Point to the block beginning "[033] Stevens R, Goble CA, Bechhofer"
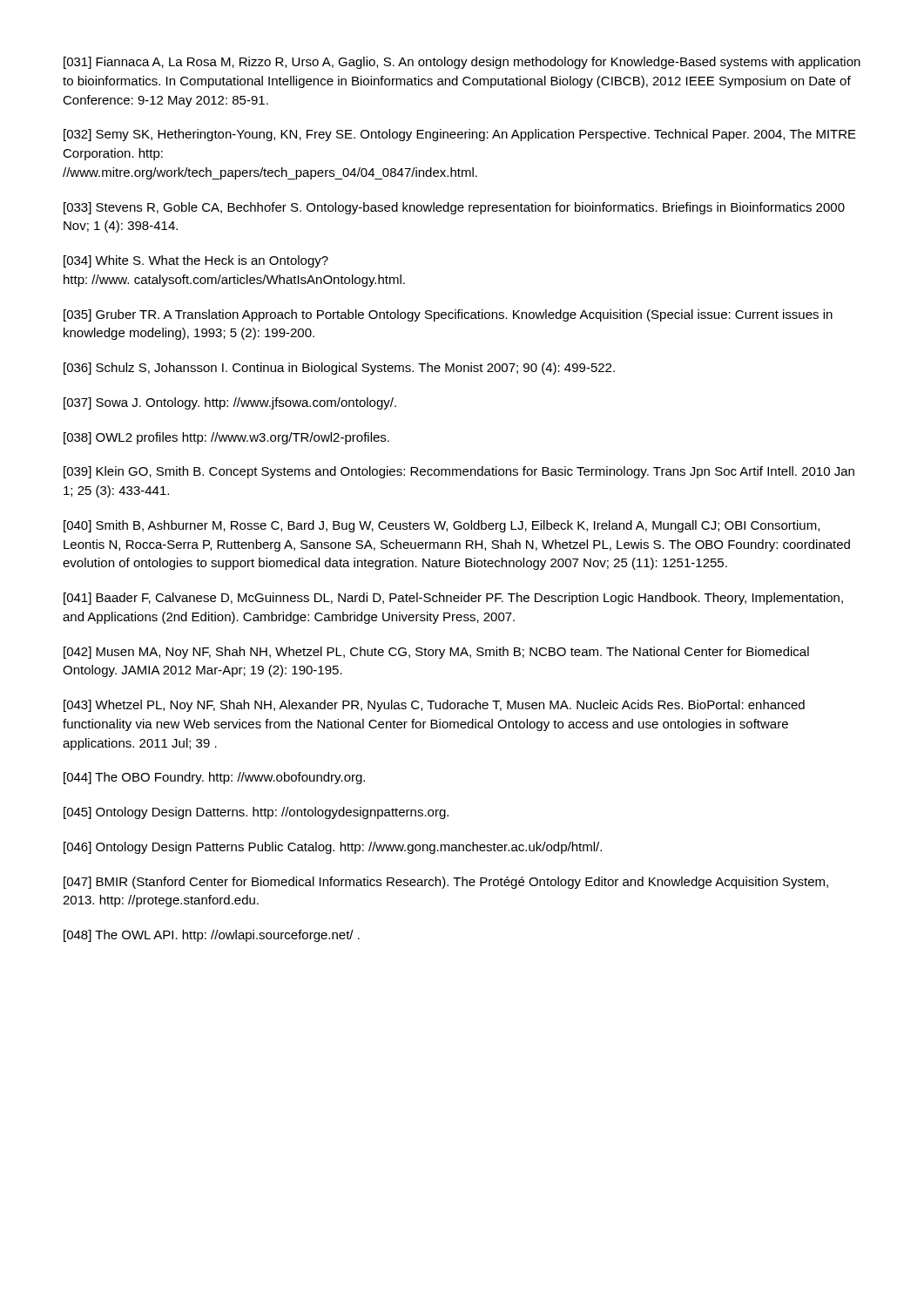The height and width of the screenshot is (1307, 924). pyautogui.click(x=454, y=216)
